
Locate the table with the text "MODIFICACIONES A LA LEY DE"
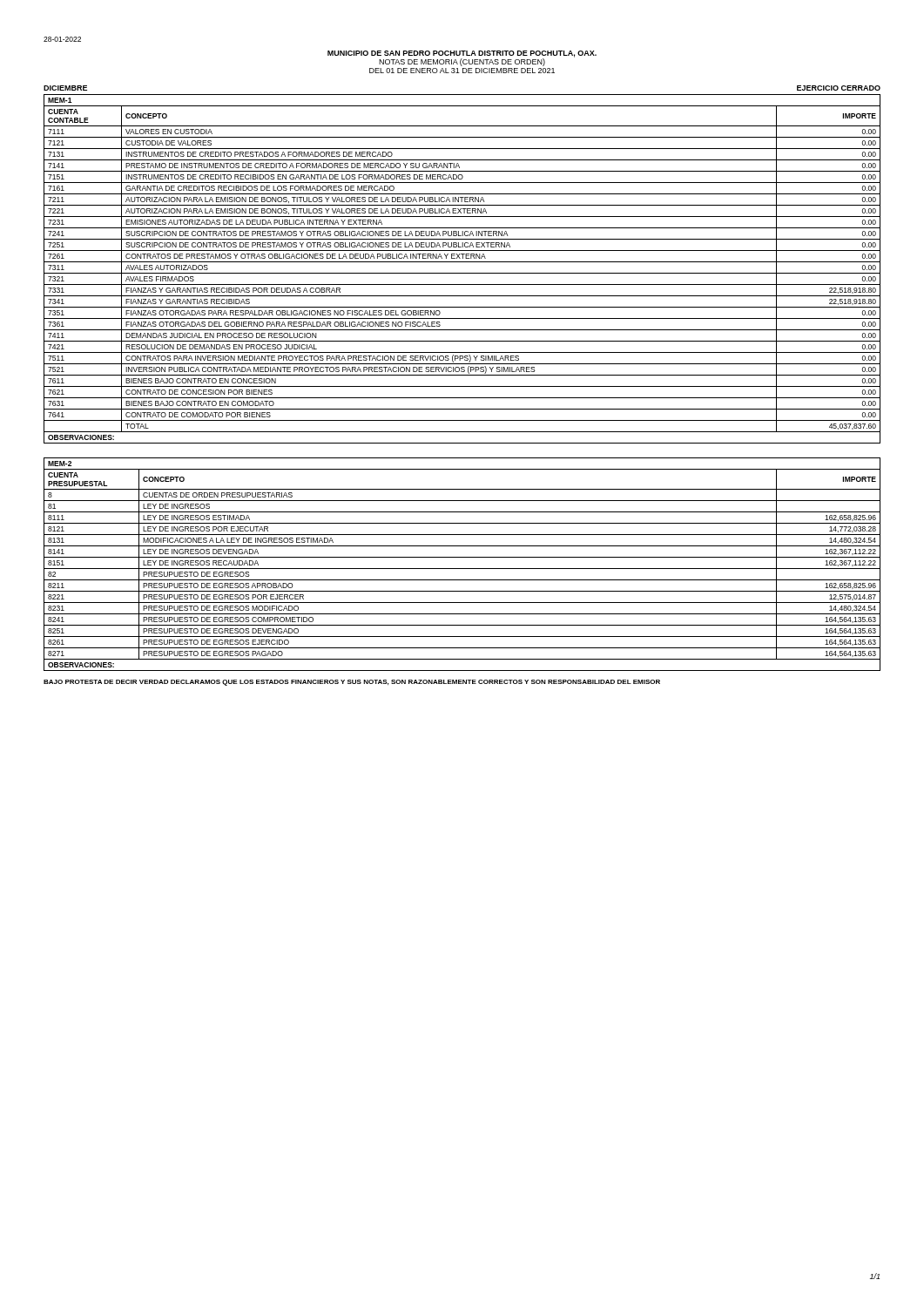click(462, 564)
